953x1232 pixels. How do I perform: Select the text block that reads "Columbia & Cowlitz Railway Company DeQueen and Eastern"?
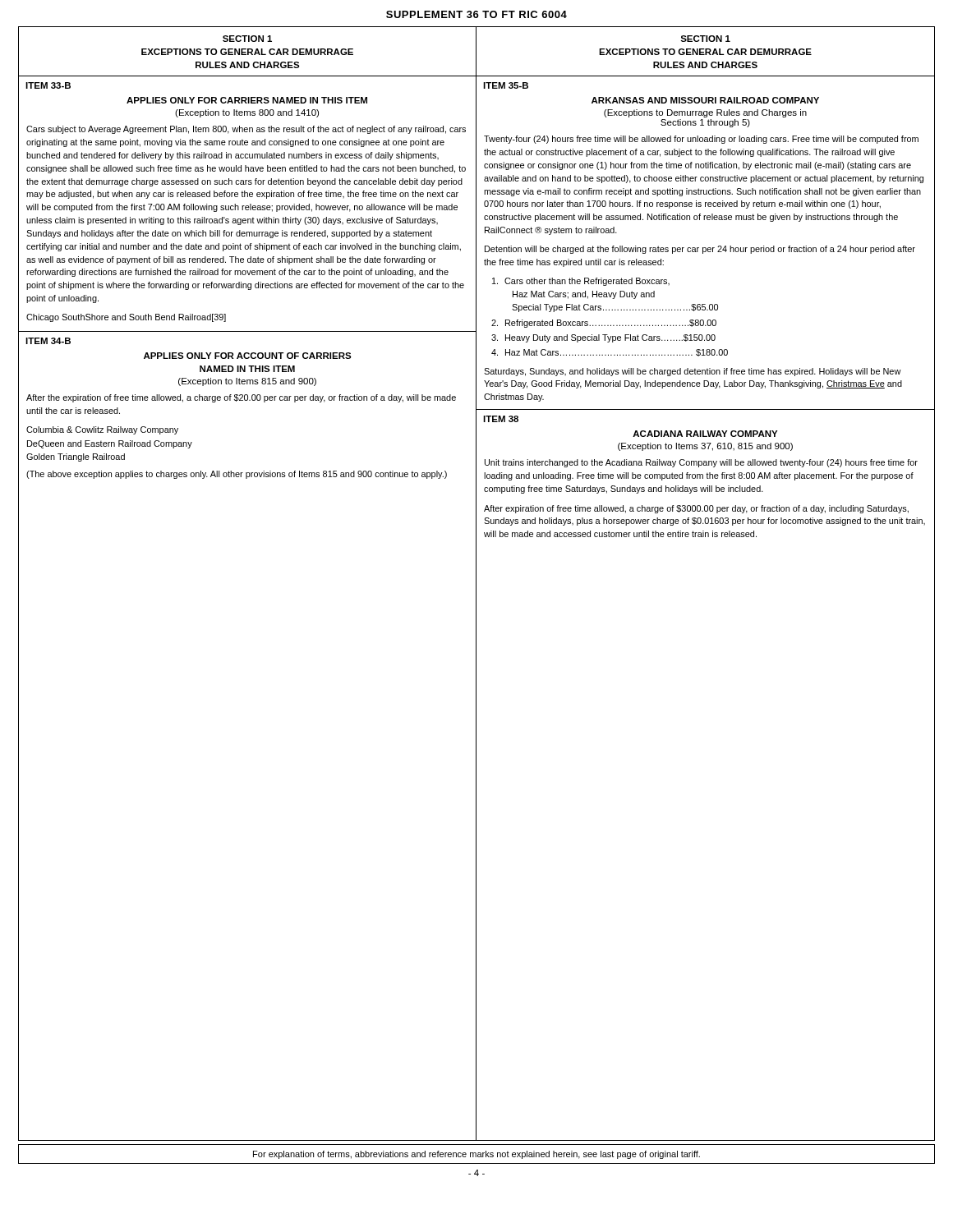point(109,443)
